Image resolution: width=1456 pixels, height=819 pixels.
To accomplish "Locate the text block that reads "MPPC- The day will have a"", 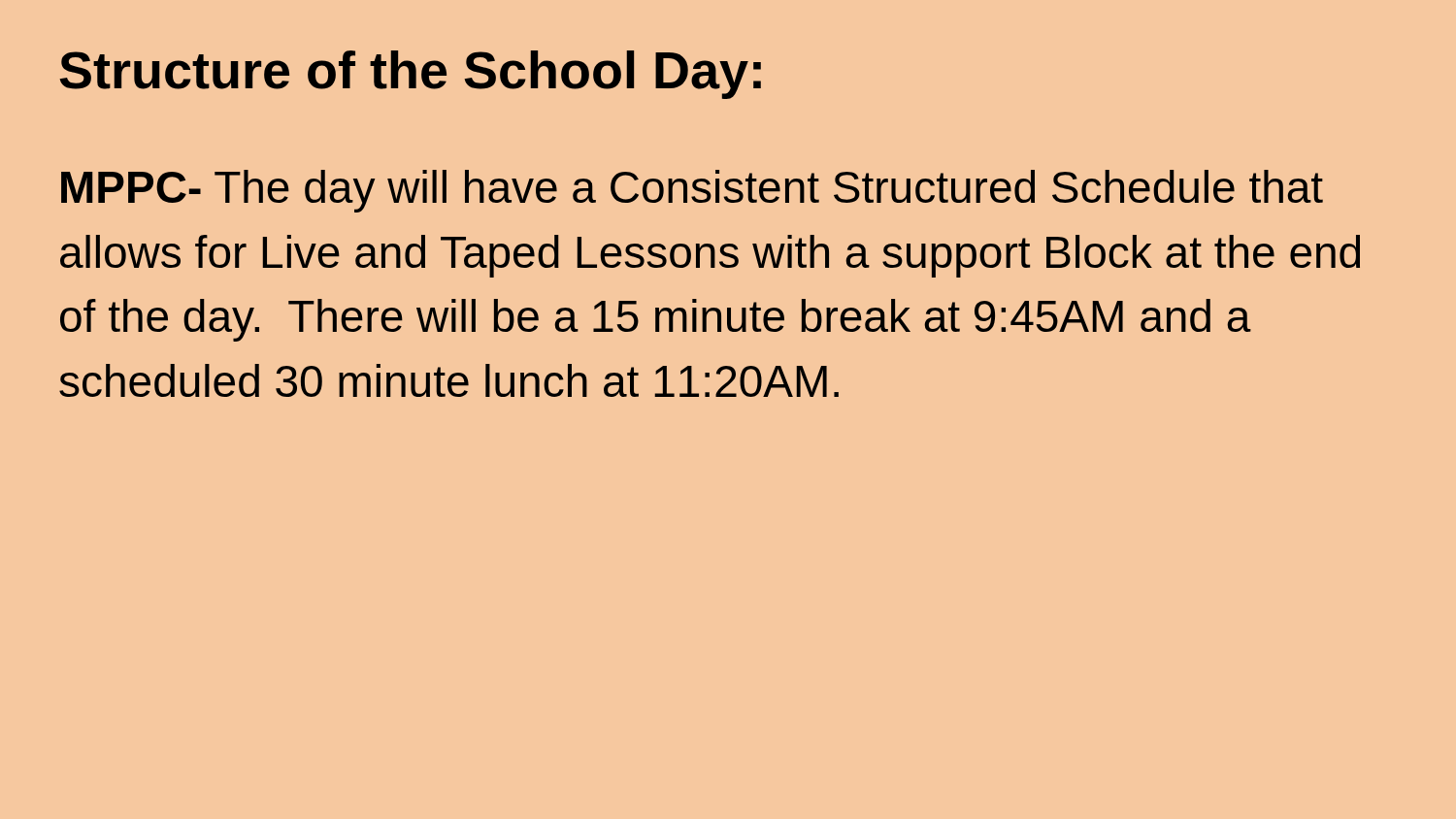I will (x=711, y=284).
